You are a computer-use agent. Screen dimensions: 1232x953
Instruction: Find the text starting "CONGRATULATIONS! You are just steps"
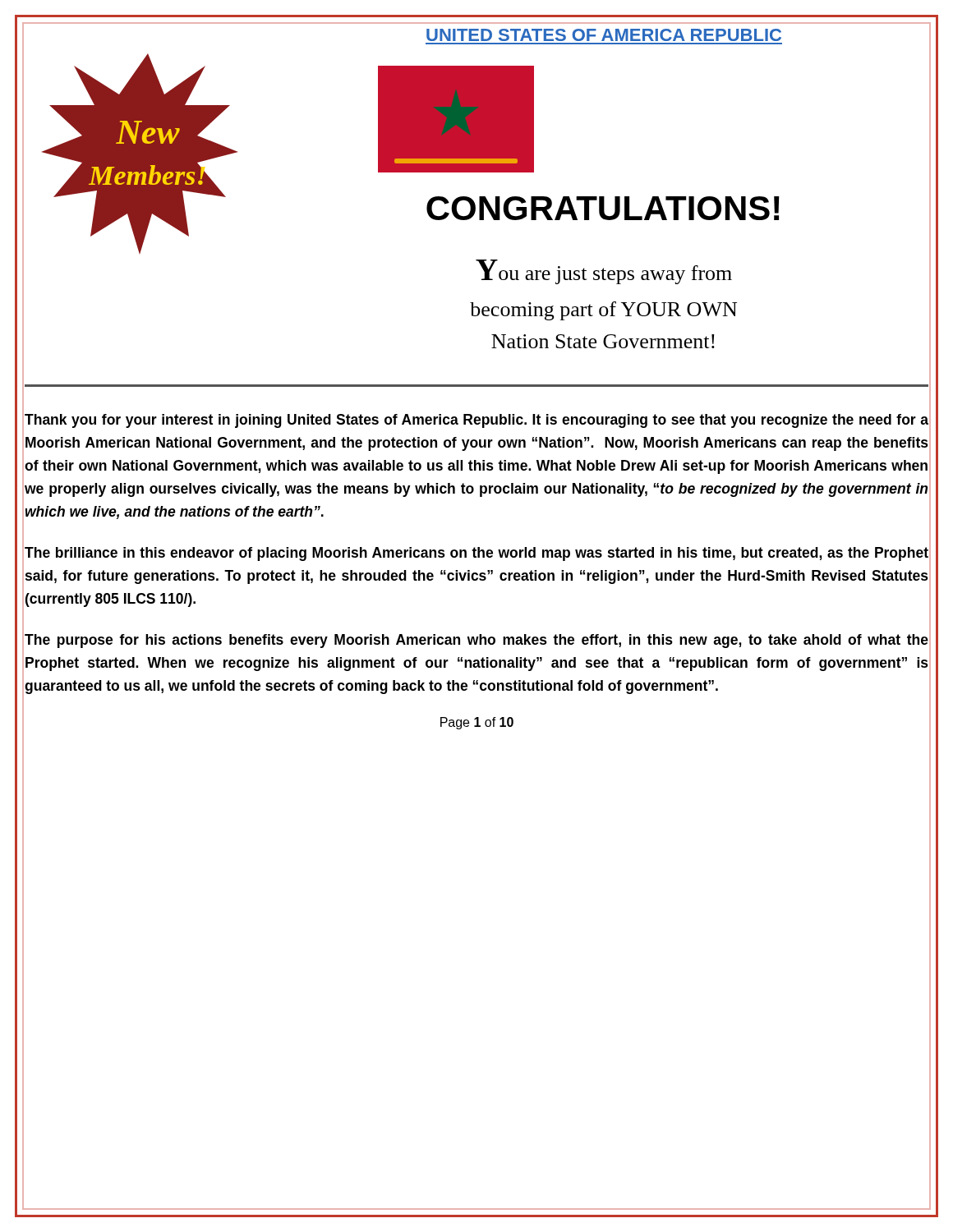pos(604,273)
